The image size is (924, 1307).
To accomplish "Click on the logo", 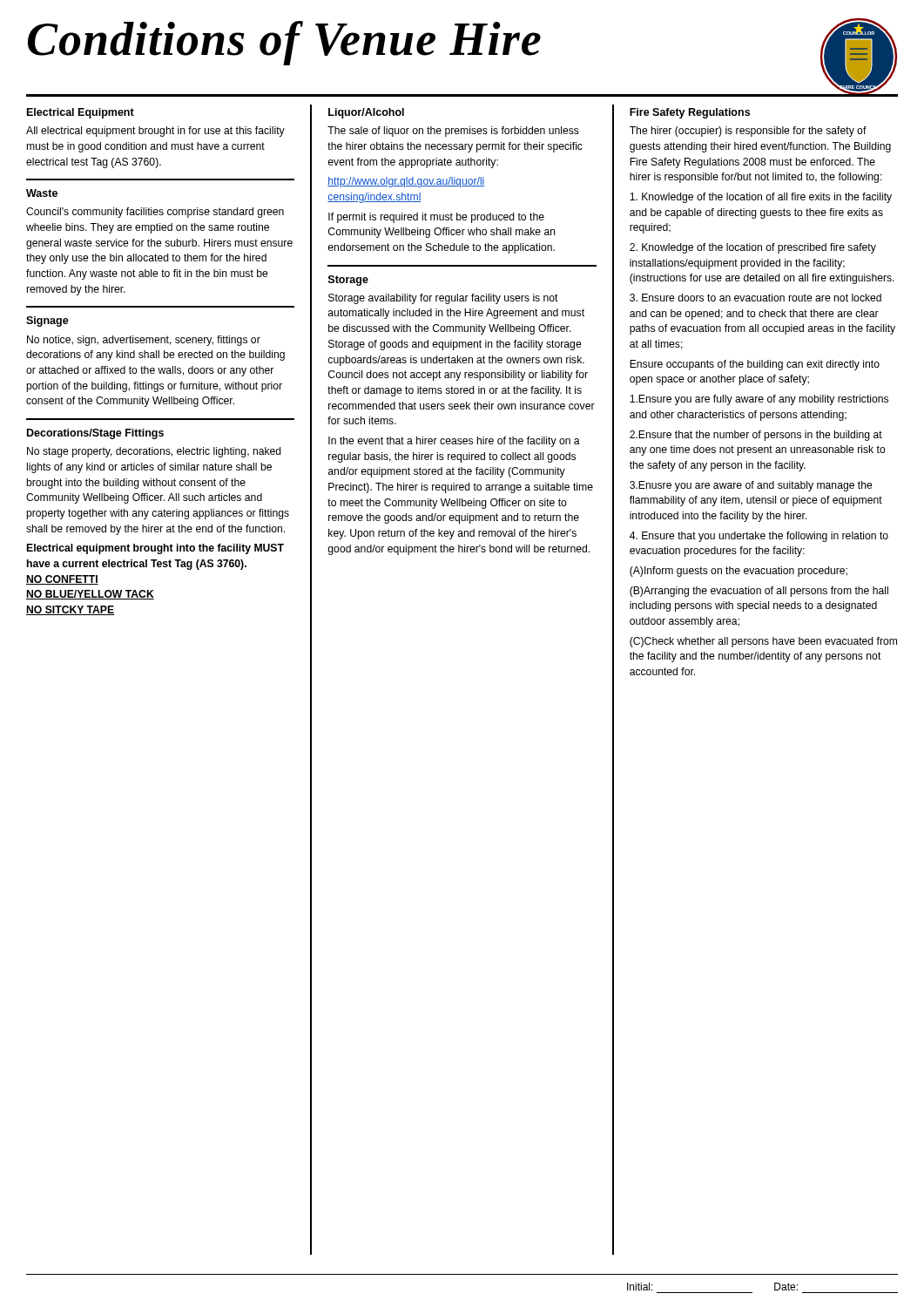I will (859, 57).
